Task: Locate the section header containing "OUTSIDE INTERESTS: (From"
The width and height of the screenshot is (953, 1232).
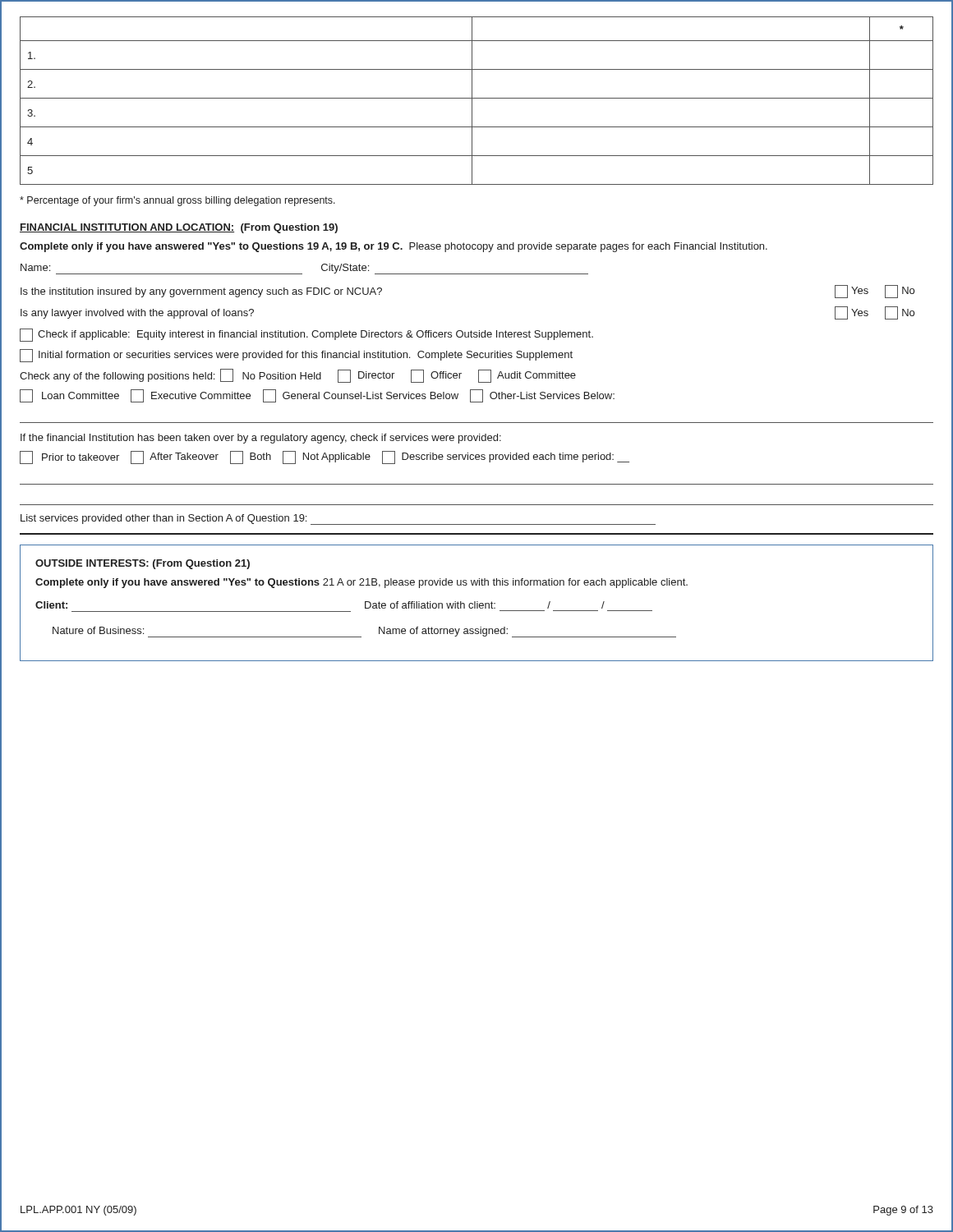Action: pyautogui.click(x=476, y=597)
